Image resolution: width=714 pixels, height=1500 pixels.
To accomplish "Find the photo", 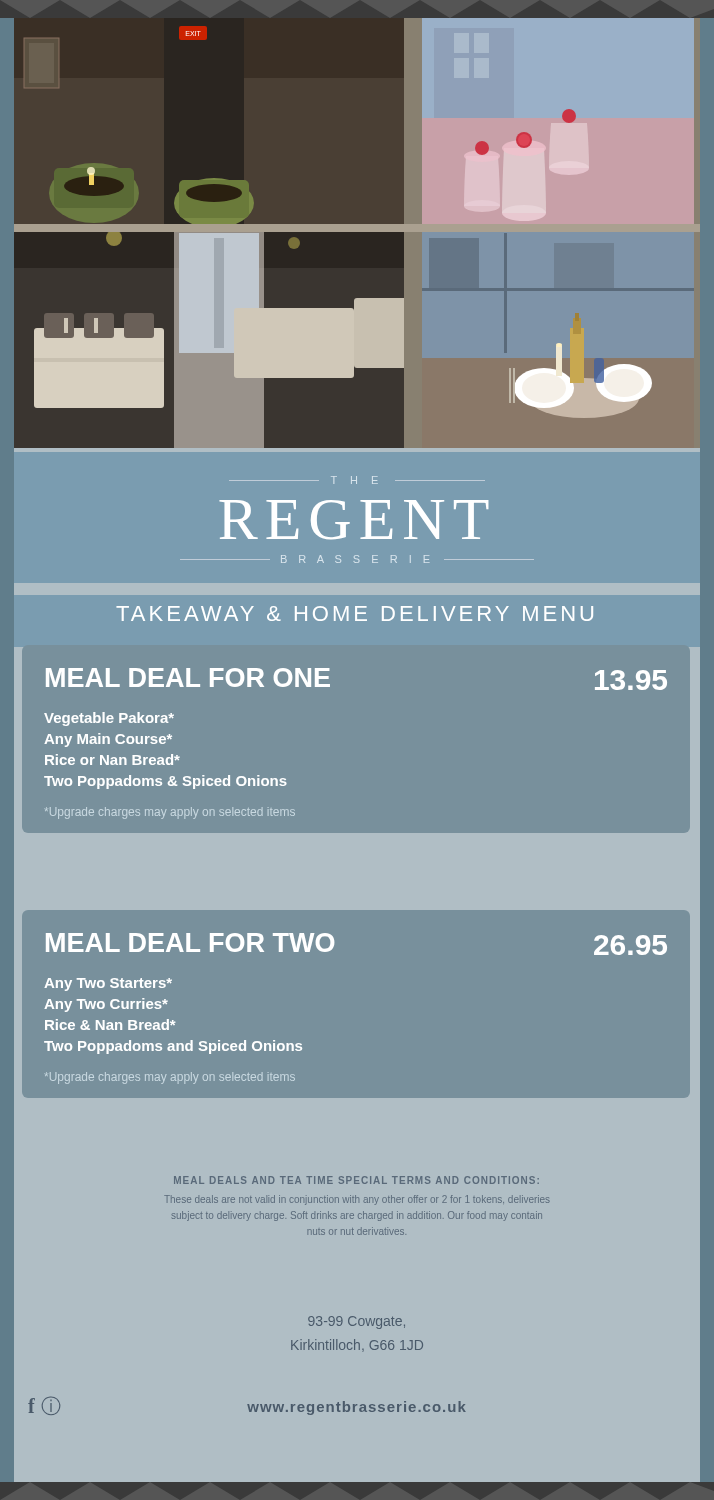I will click(357, 233).
